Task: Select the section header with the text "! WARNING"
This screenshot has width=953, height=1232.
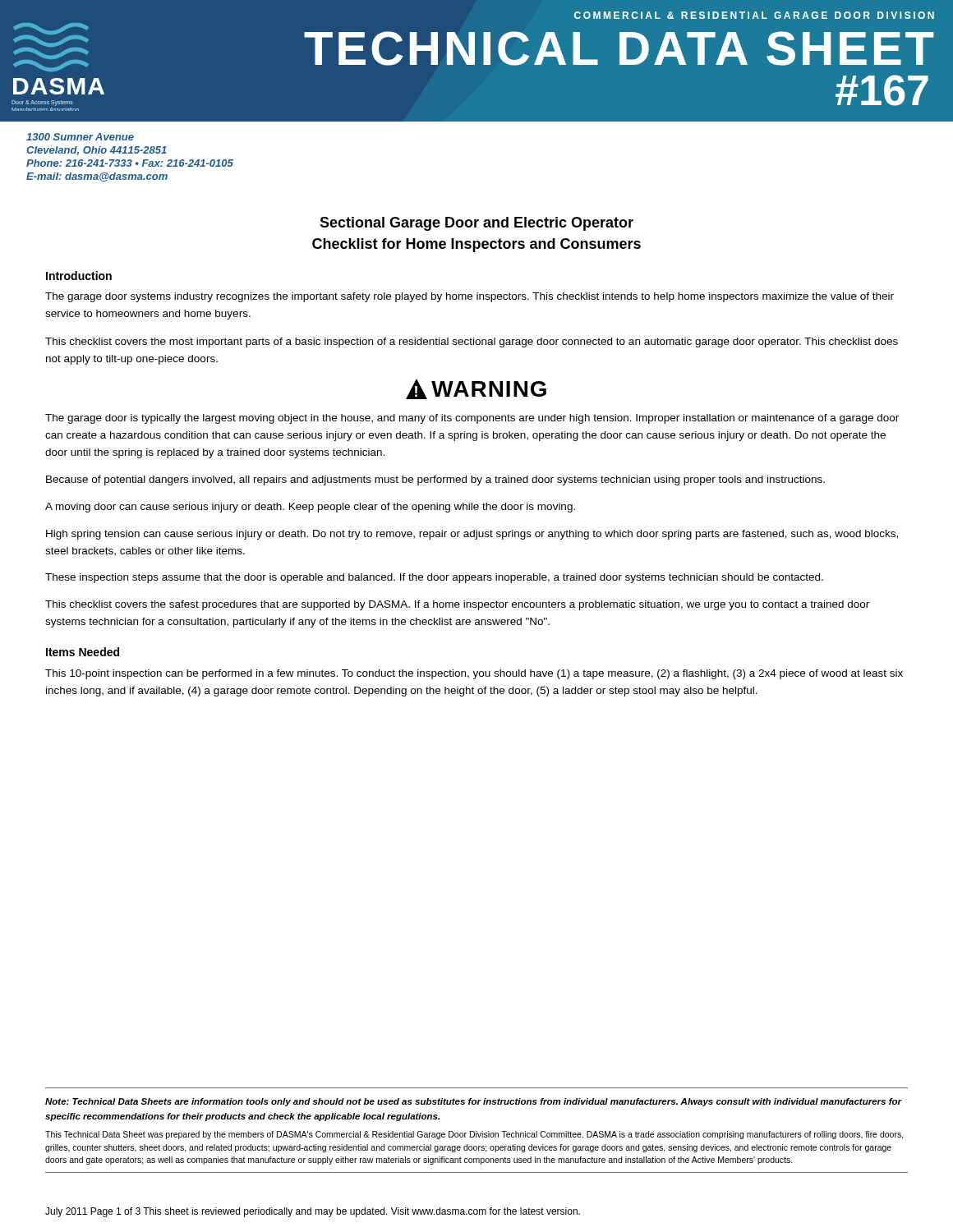Action: (x=476, y=389)
